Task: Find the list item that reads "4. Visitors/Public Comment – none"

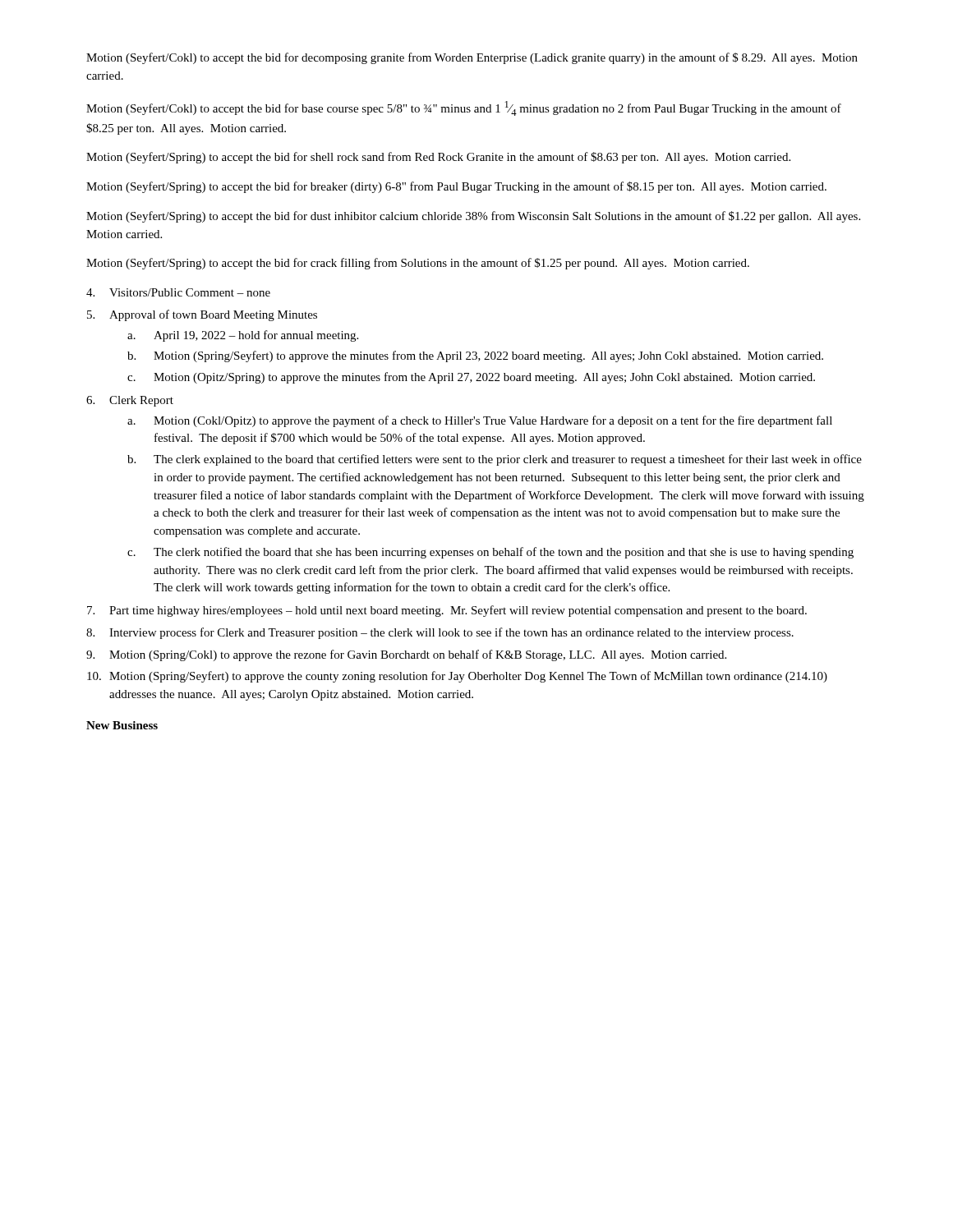Action: tap(178, 292)
